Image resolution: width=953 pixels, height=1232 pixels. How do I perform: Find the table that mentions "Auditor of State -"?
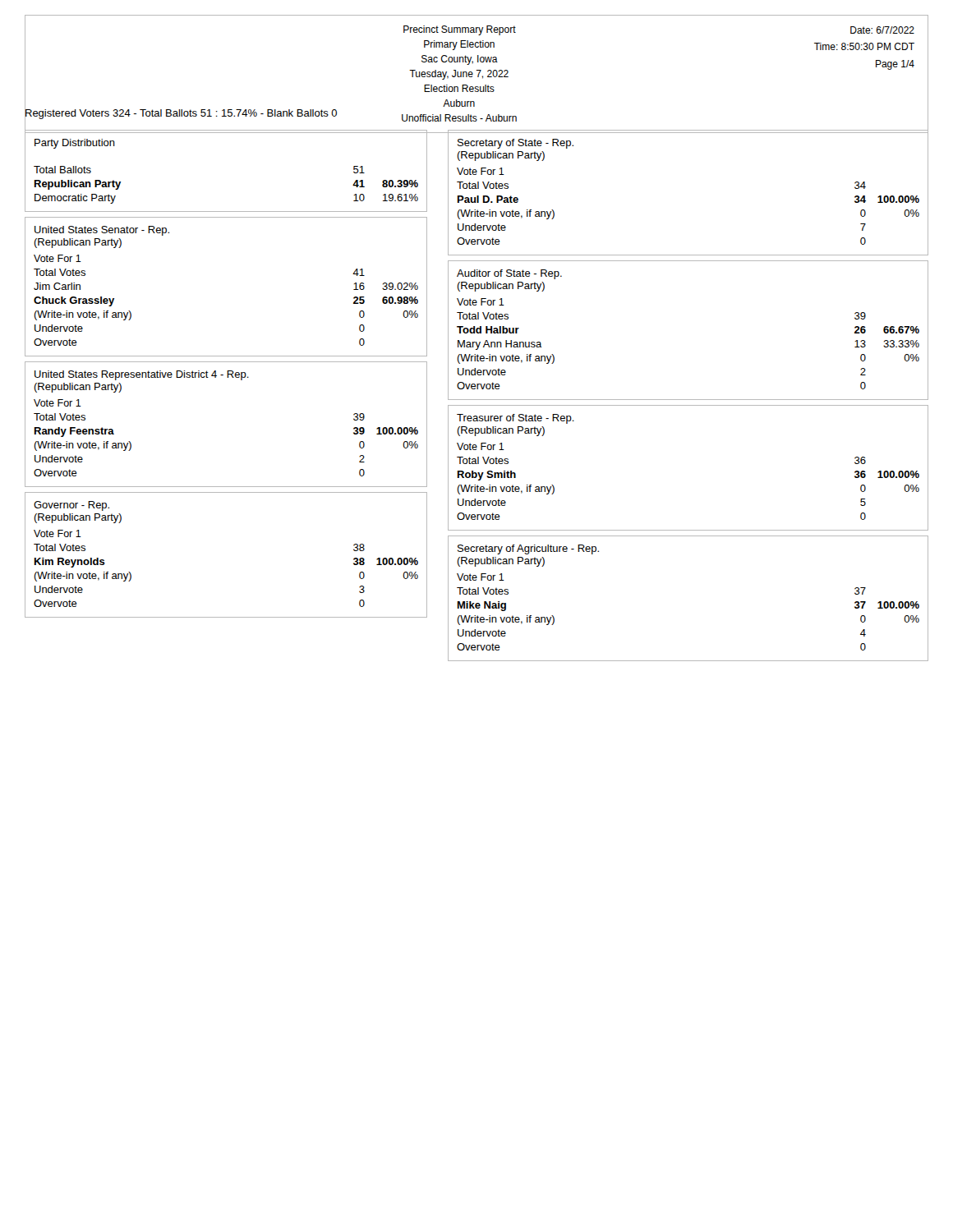pyautogui.click(x=688, y=330)
